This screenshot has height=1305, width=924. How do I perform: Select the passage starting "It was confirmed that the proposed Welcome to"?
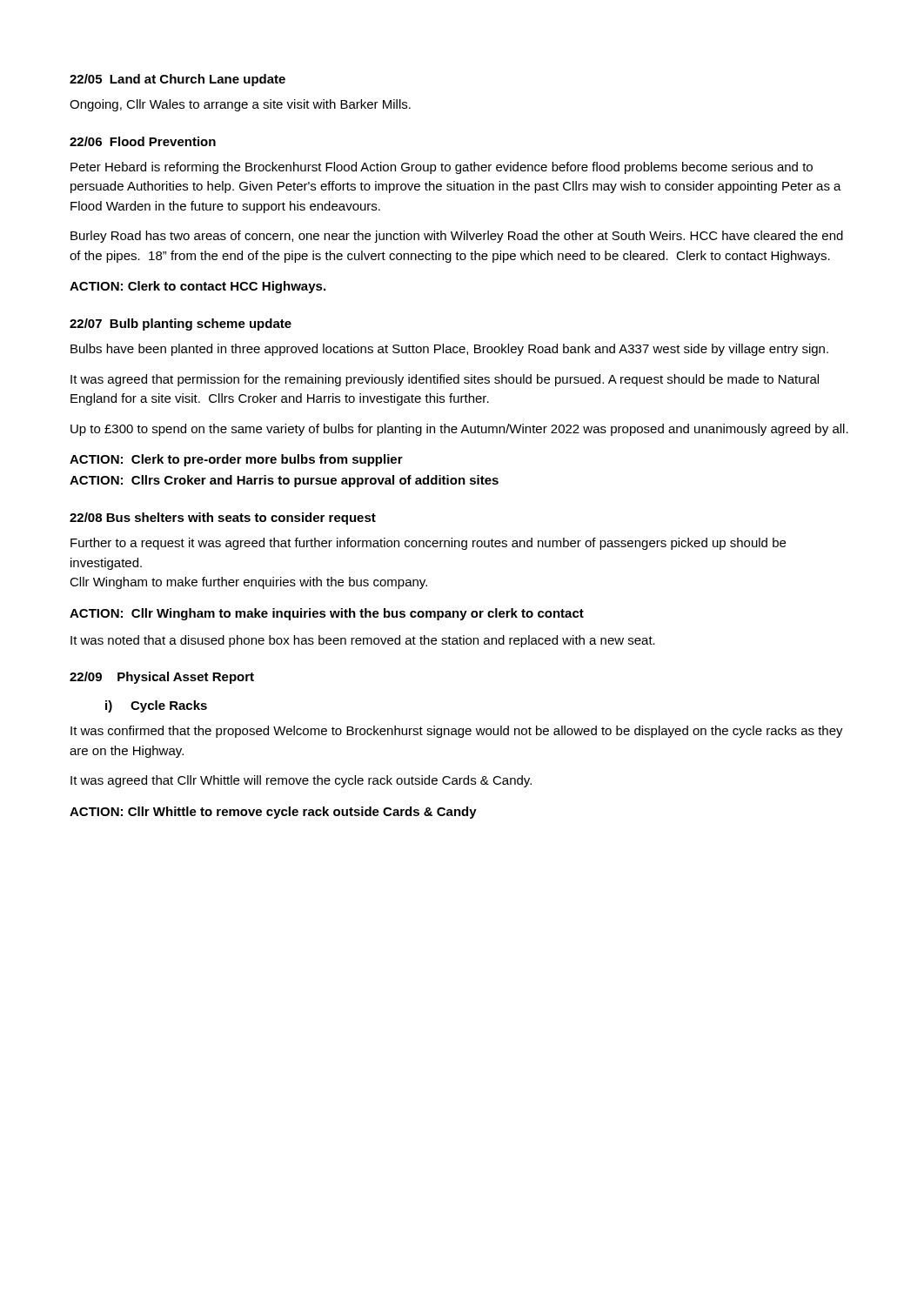click(456, 740)
